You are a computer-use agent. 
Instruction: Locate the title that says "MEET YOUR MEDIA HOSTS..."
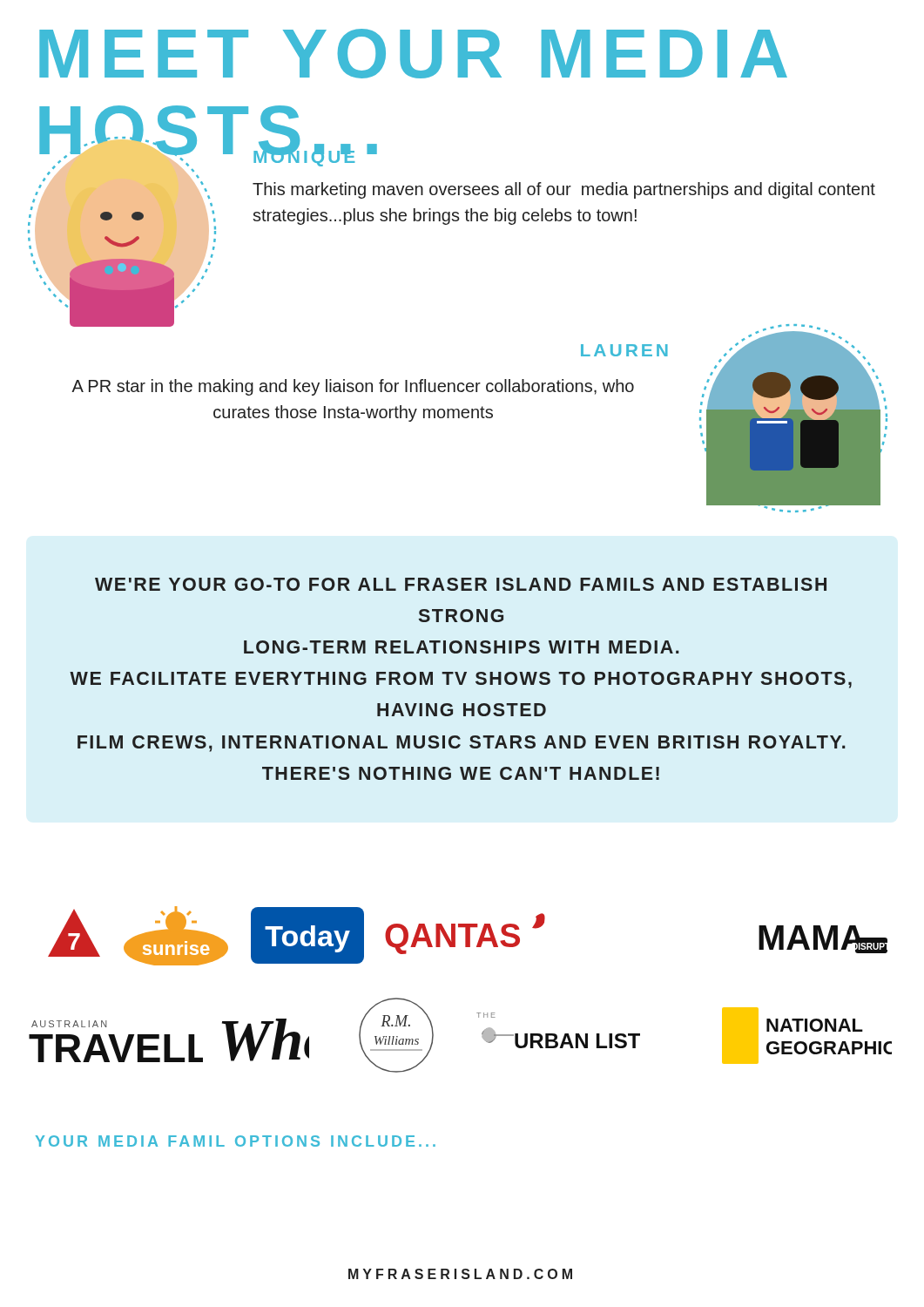click(x=414, y=92)
